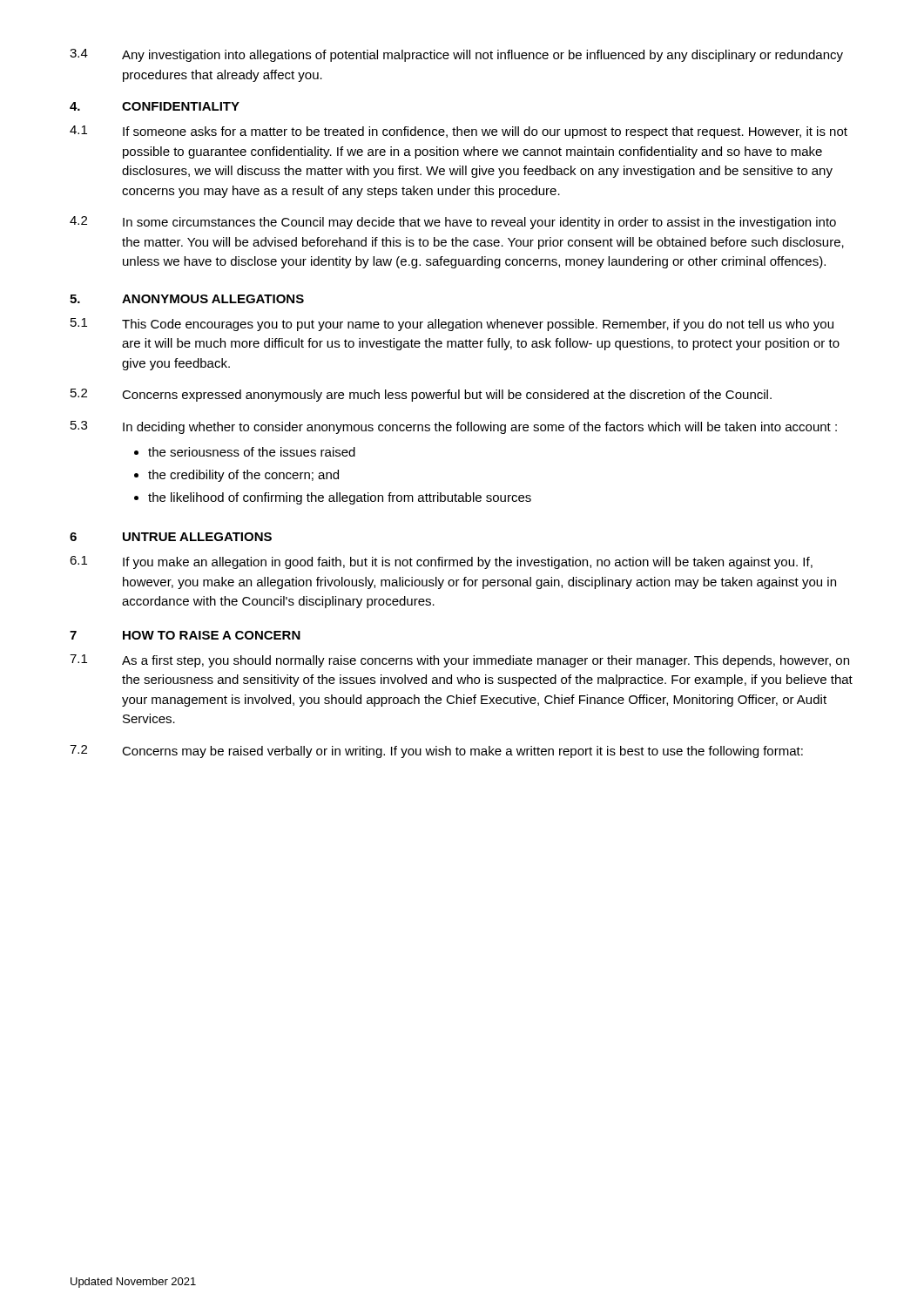This screenshot has height=1307, width=924.
Task: Where does it say "the seriousness of the issues raised"?
Action: 252,452
